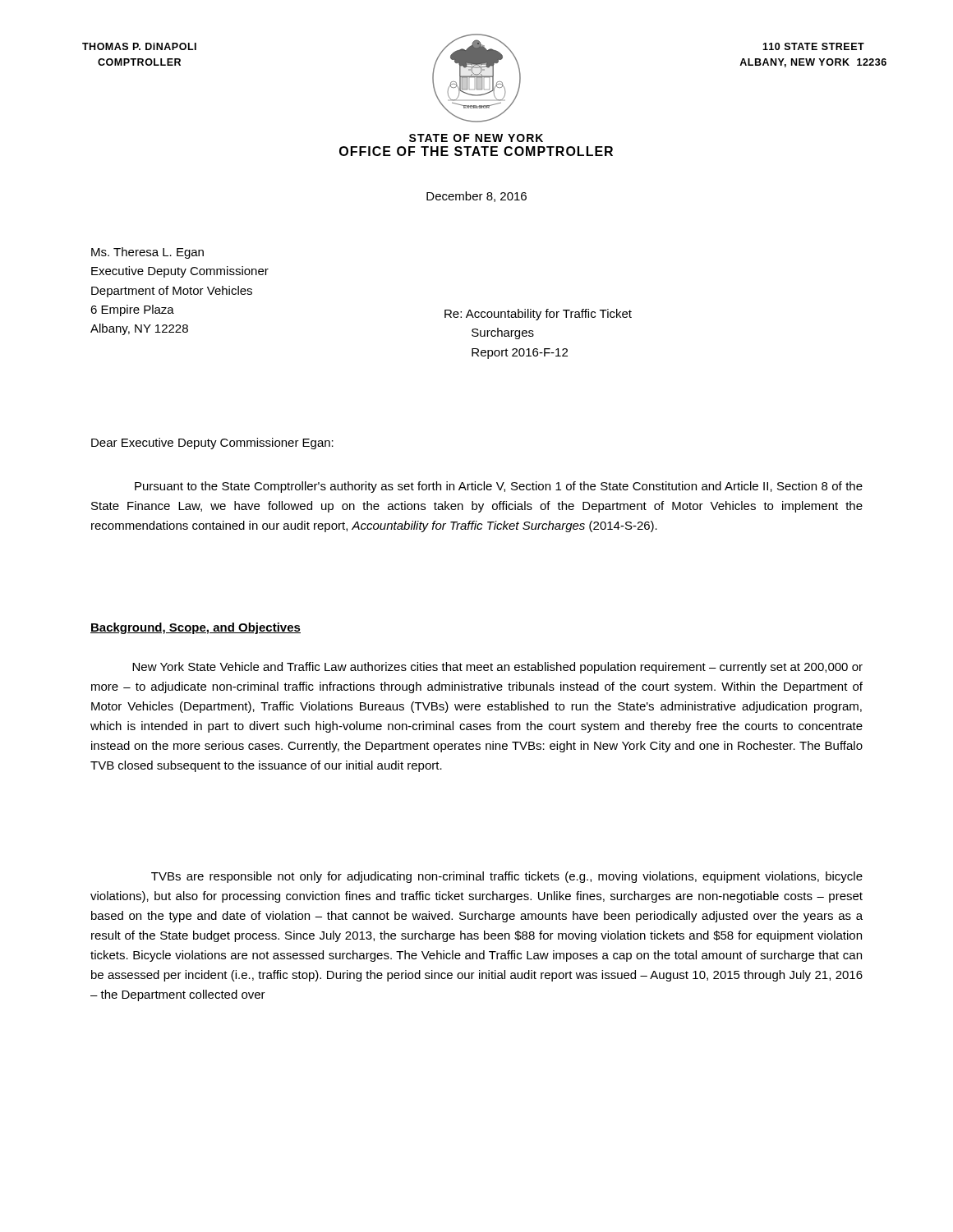Click on the text that reads "Dear Executive Deputy Commissioner Egan:"
This screenshot has width=953, height=1232.
[x=212, y=442]
